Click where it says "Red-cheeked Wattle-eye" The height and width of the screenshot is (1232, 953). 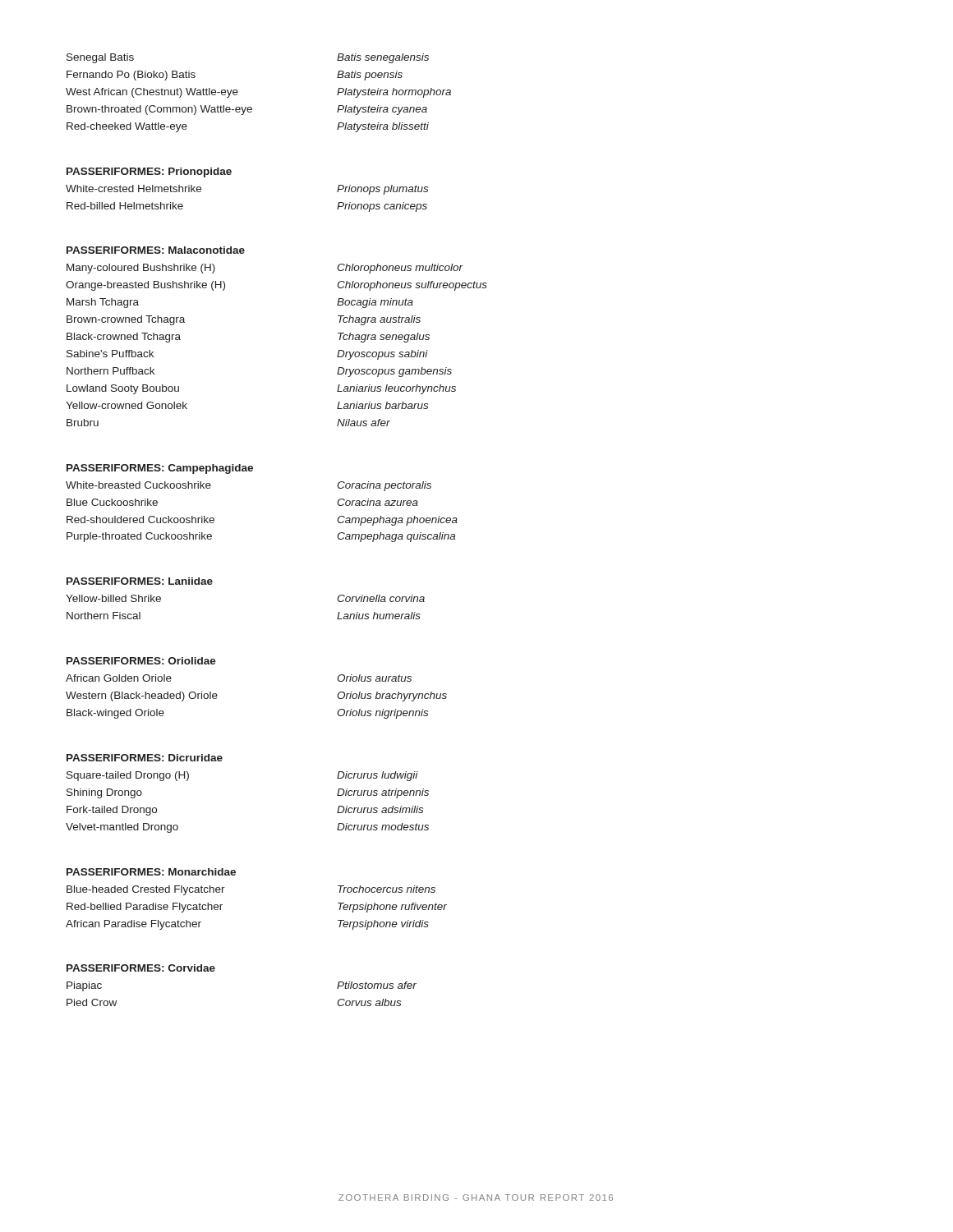(x=127, y=126)
